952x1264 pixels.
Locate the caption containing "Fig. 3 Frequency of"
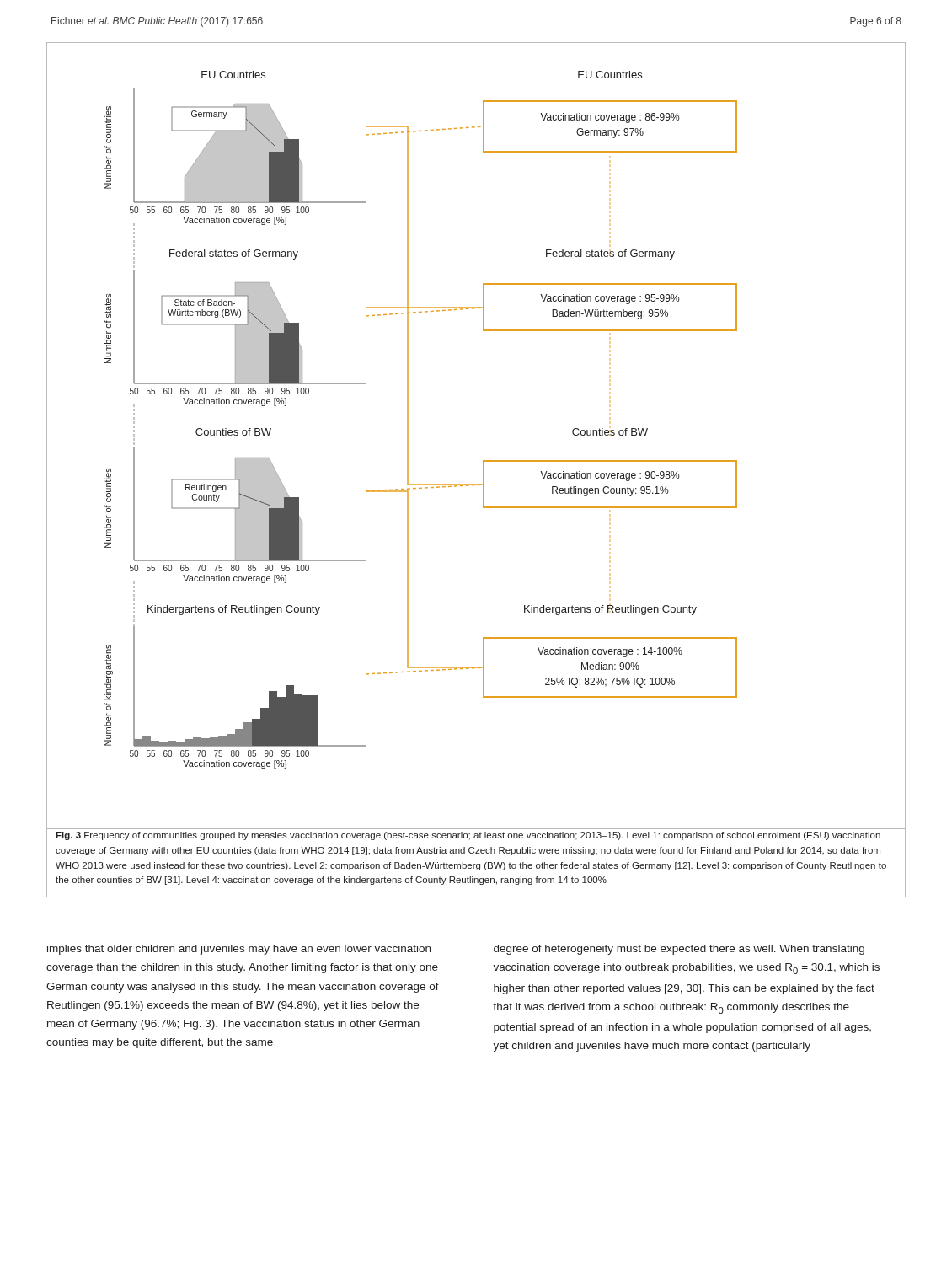[471, 858]
